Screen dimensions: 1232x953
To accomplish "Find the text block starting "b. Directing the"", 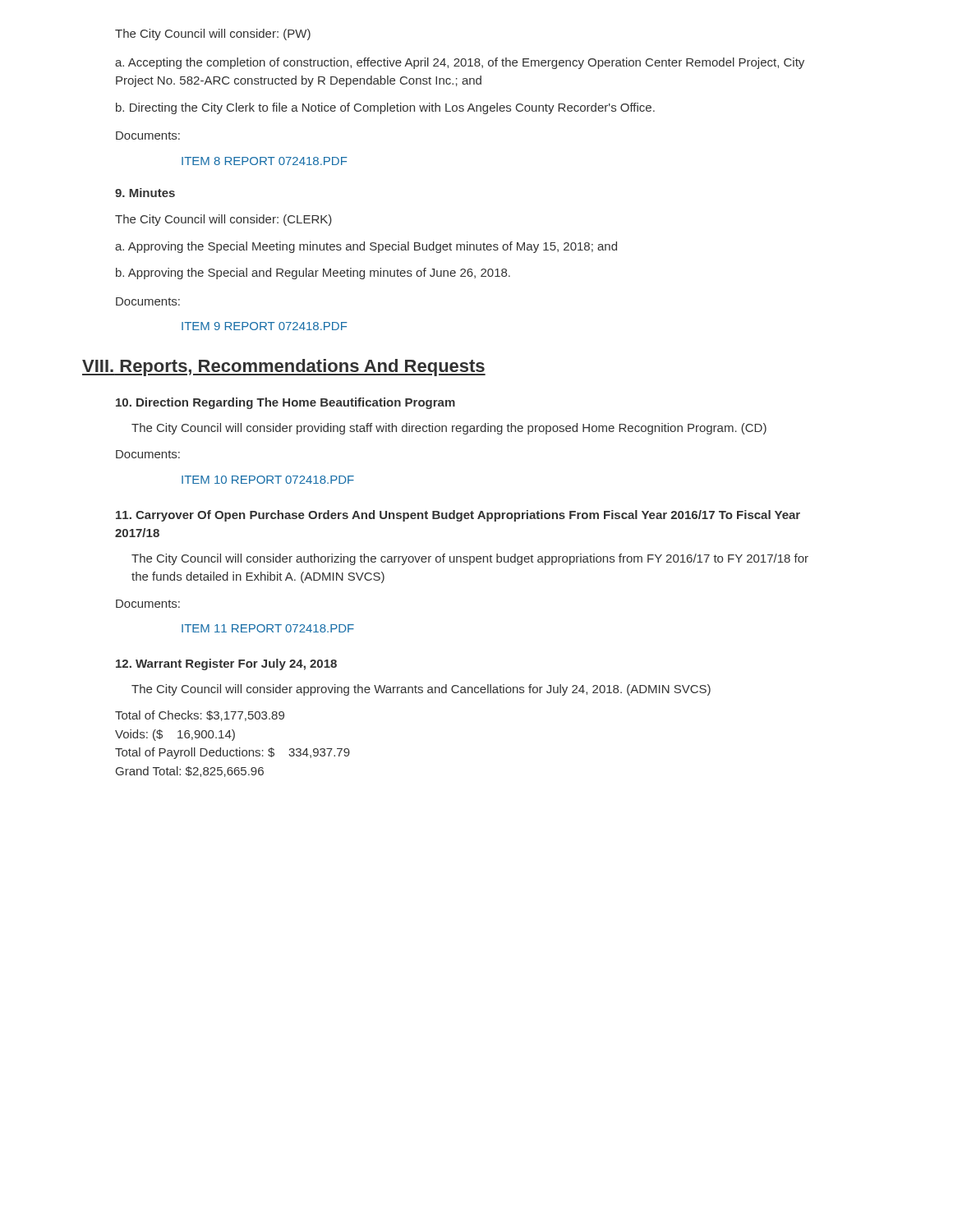I will (468, 107).
